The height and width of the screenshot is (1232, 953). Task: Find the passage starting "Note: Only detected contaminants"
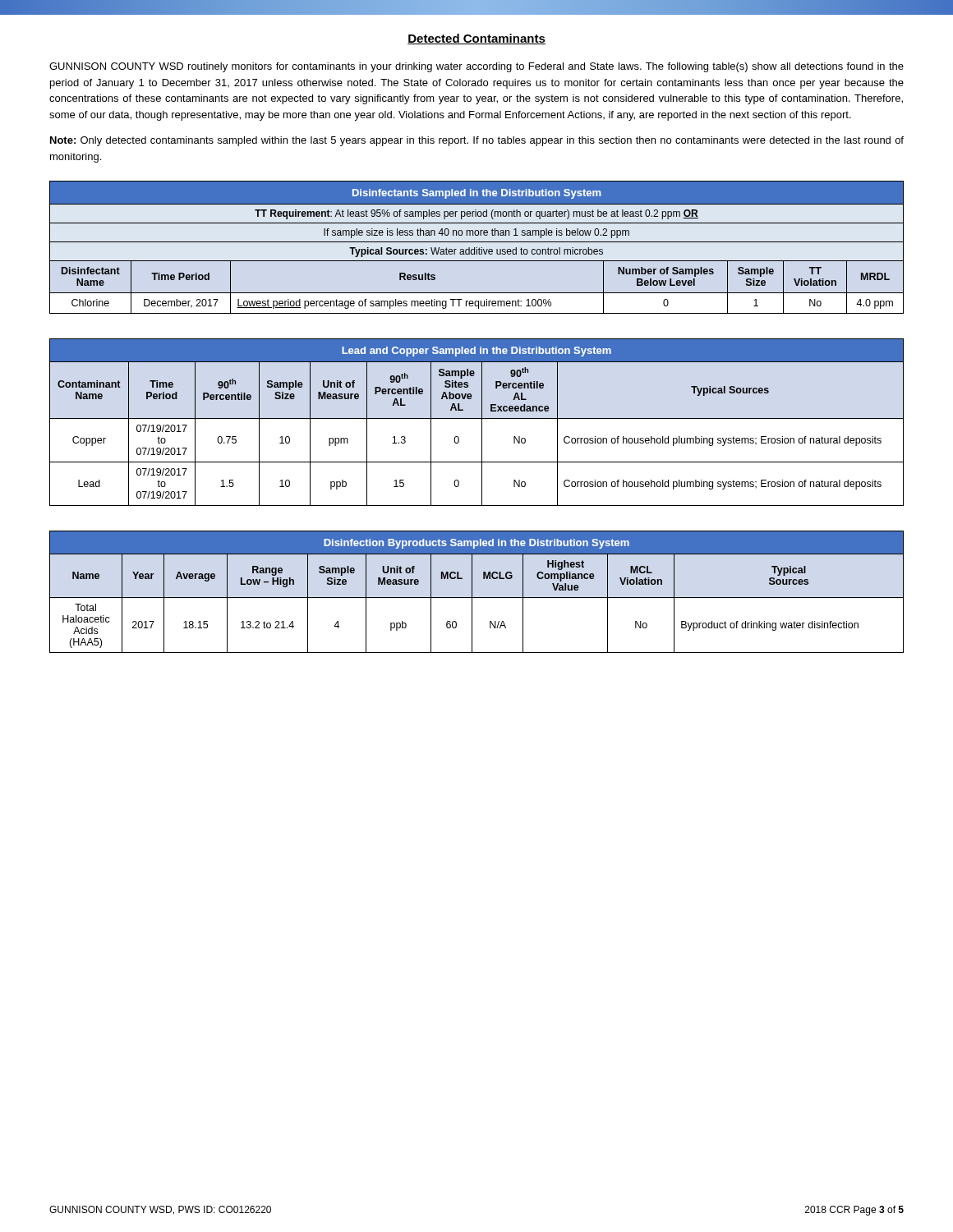(476, 148)
